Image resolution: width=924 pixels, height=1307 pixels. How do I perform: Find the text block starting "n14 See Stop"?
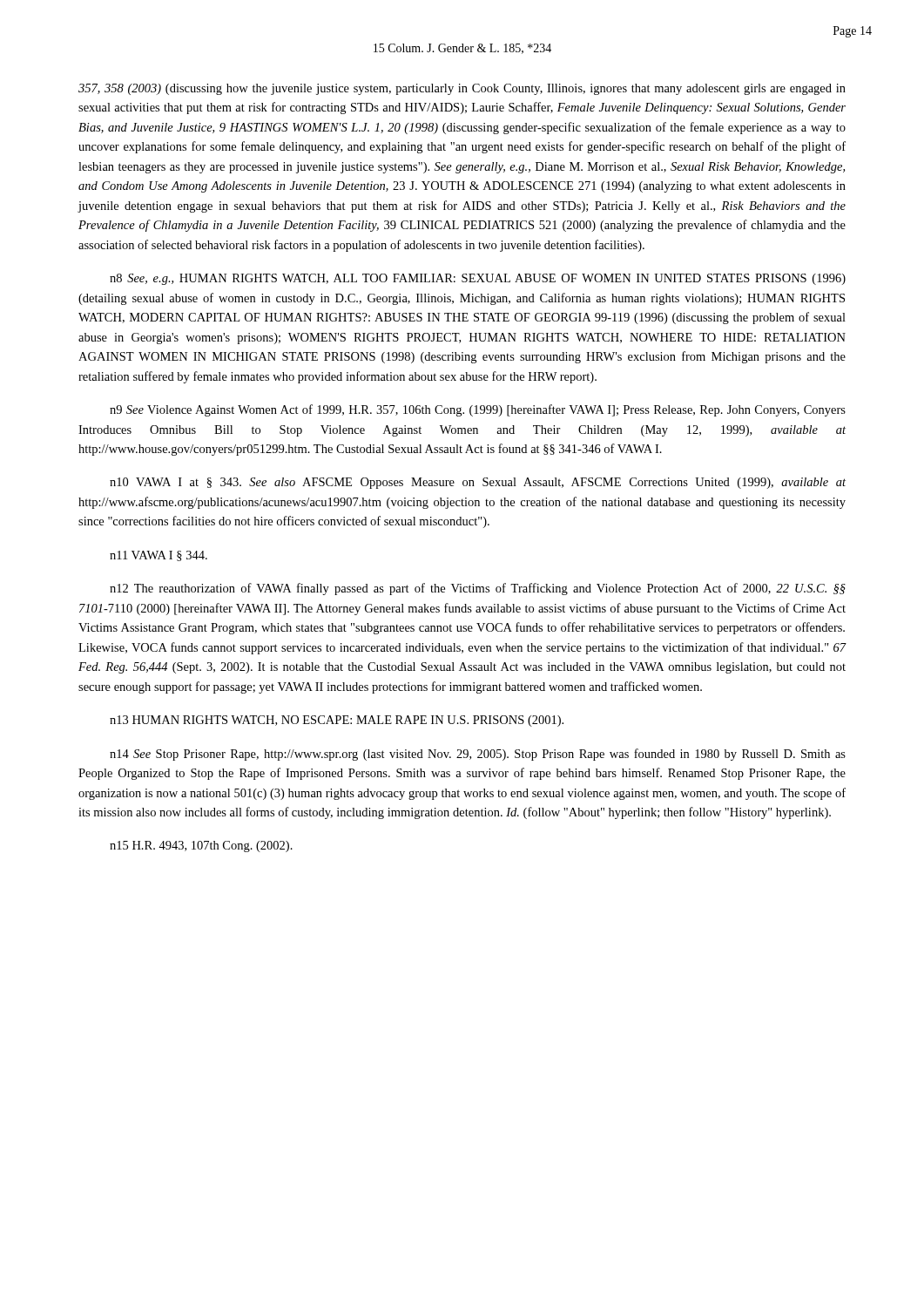(462, 783)
